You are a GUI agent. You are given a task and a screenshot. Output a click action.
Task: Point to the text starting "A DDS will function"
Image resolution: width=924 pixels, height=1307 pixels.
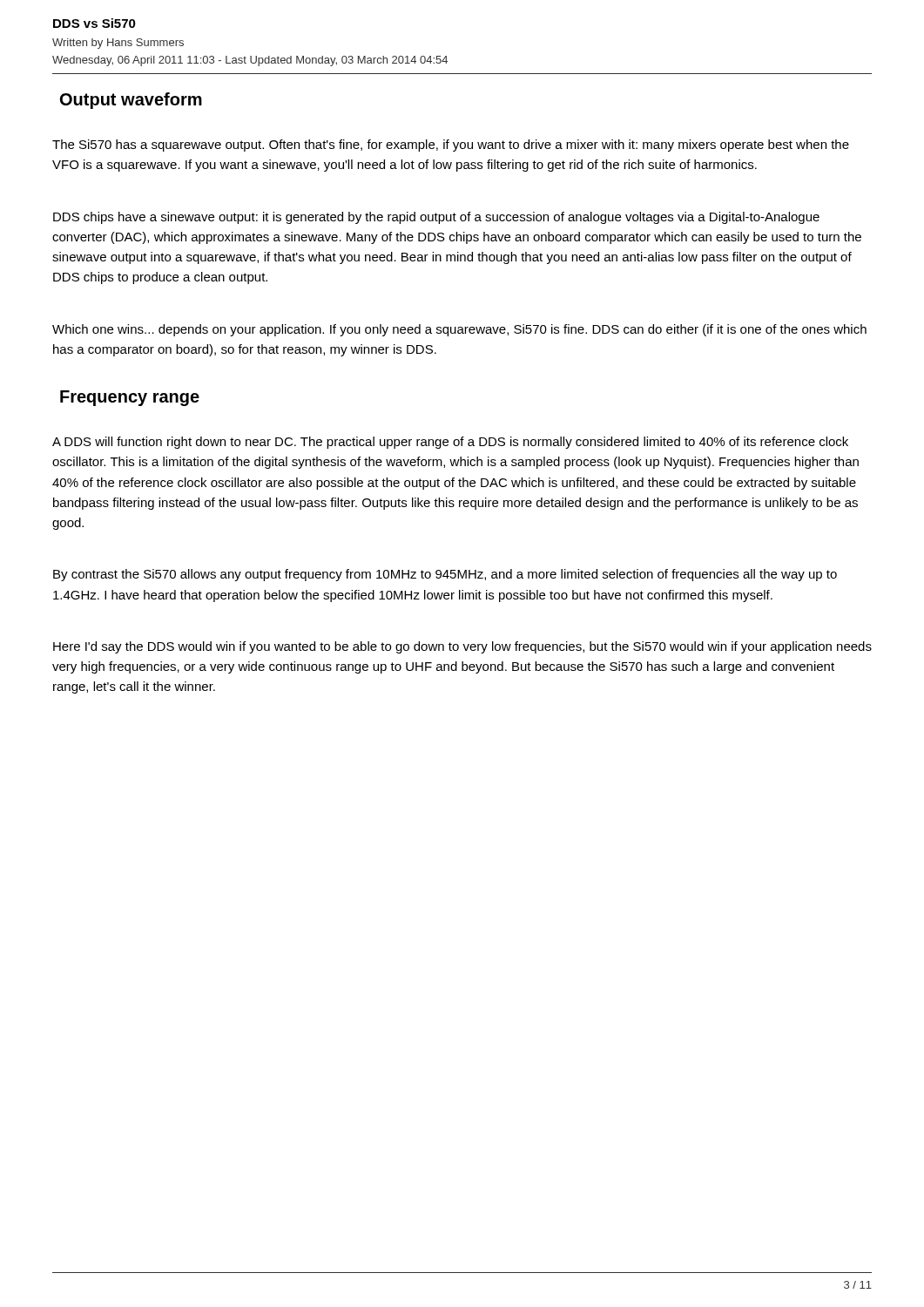pyautogui.click(x=456, y=482)
